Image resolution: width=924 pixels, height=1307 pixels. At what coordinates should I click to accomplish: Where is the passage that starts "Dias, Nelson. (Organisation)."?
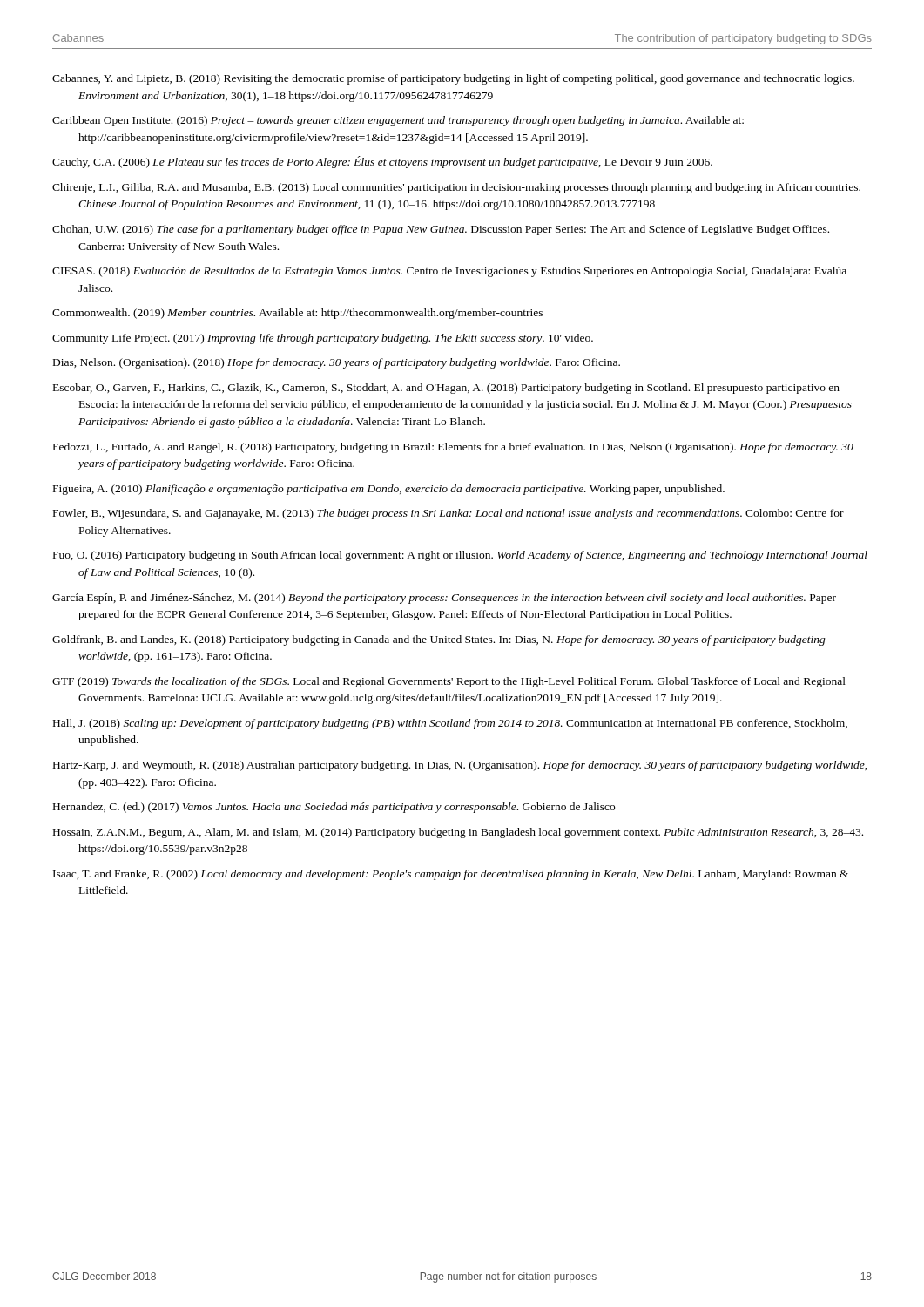click(337, 362)
